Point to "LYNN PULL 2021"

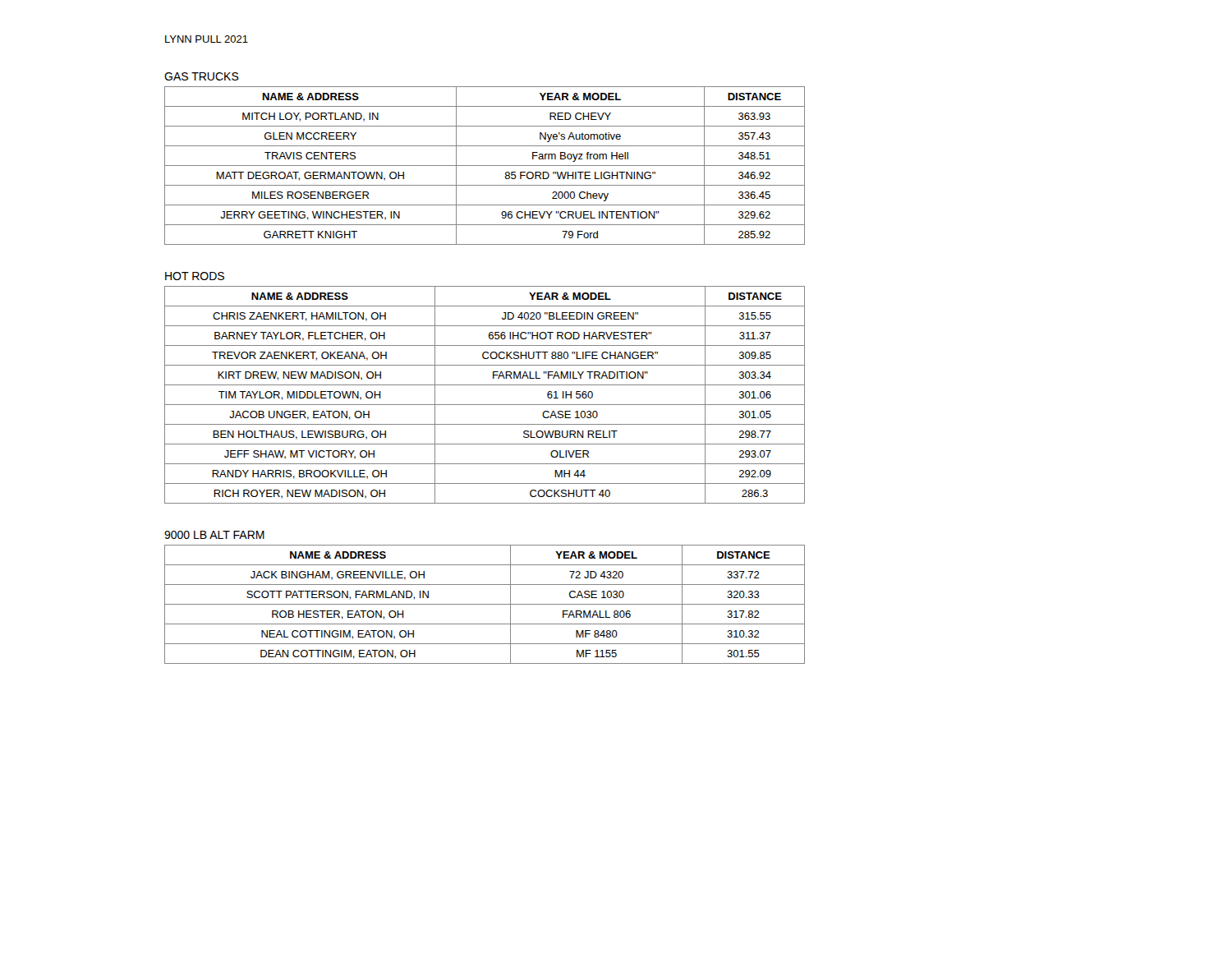pyautogui.click(x=206, y=39)
